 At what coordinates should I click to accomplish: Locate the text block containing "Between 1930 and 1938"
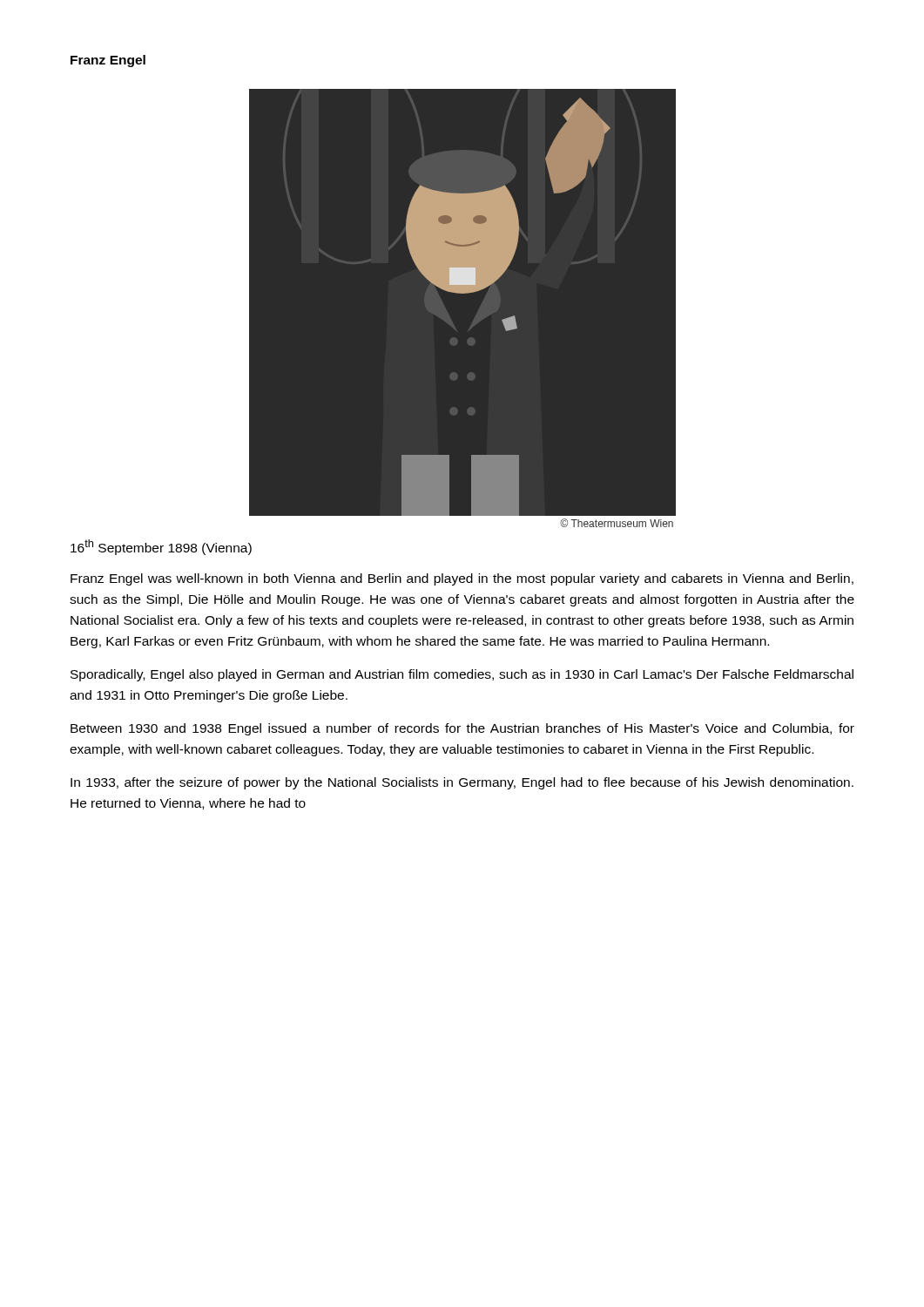462,739
